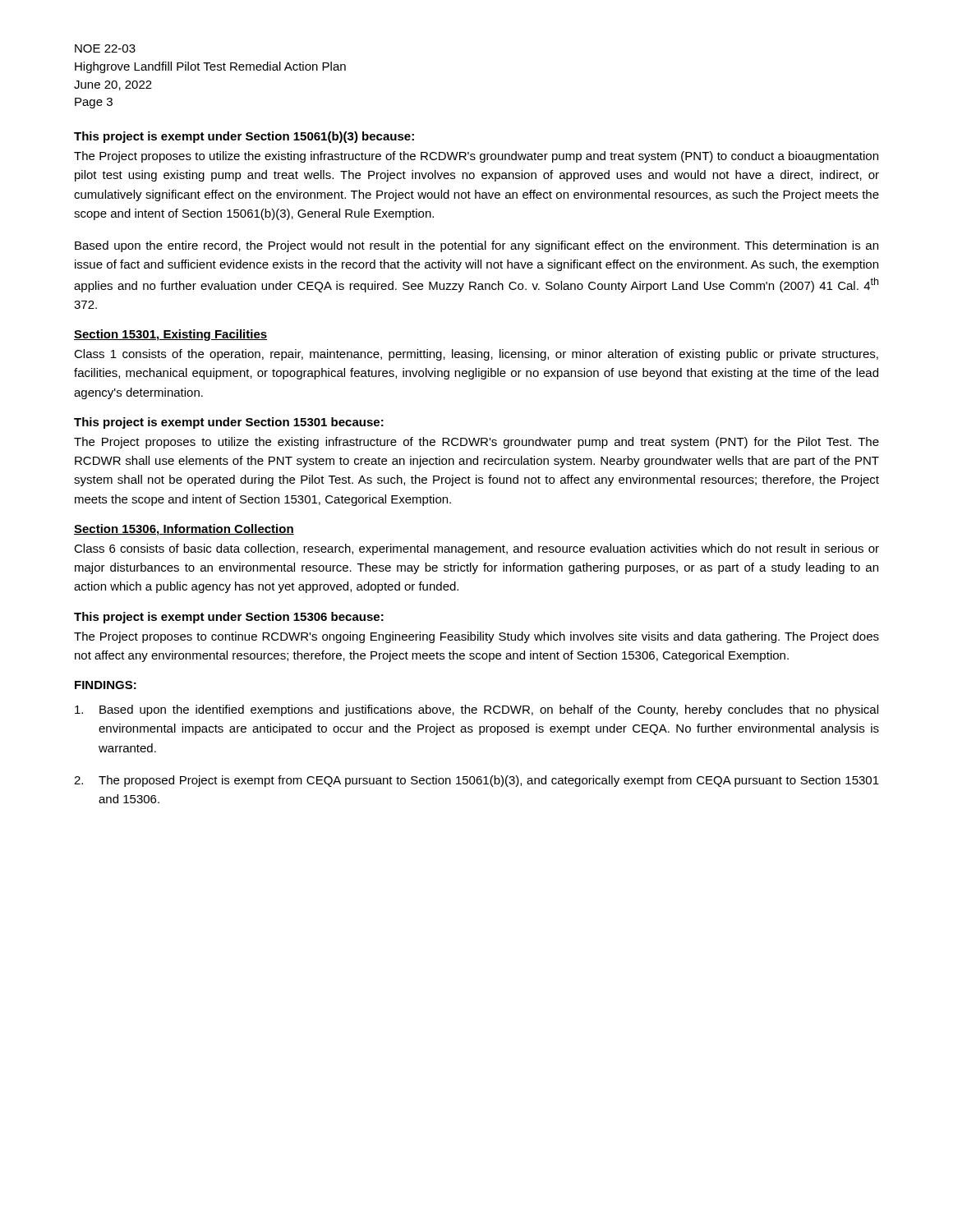Viewport: 953px width, 1232px height.
Task: Find the region starting "Class 1 consists of the operation, repair, maintenance,"
Action: 476,373
